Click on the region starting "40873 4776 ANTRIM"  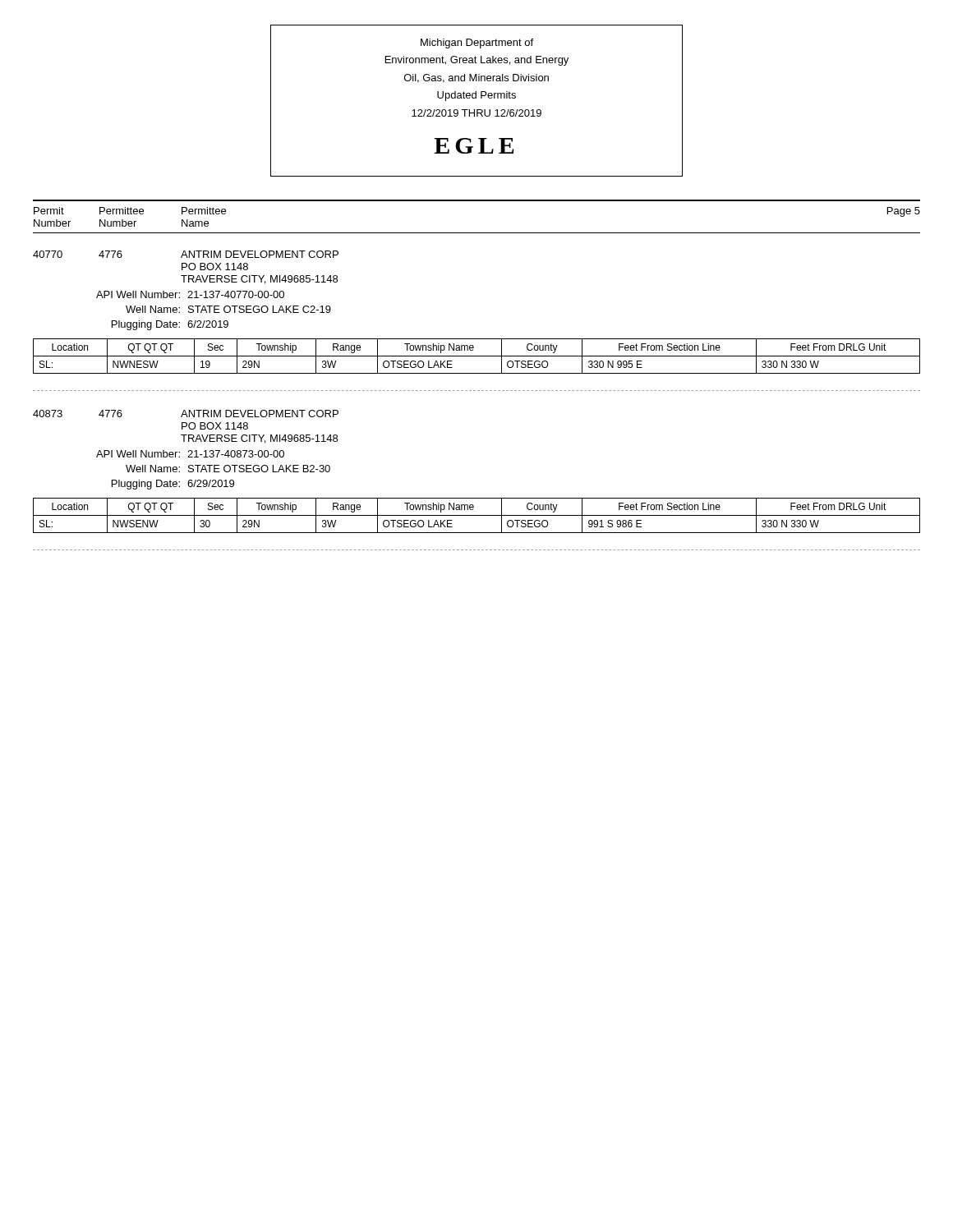click(186, 414)
